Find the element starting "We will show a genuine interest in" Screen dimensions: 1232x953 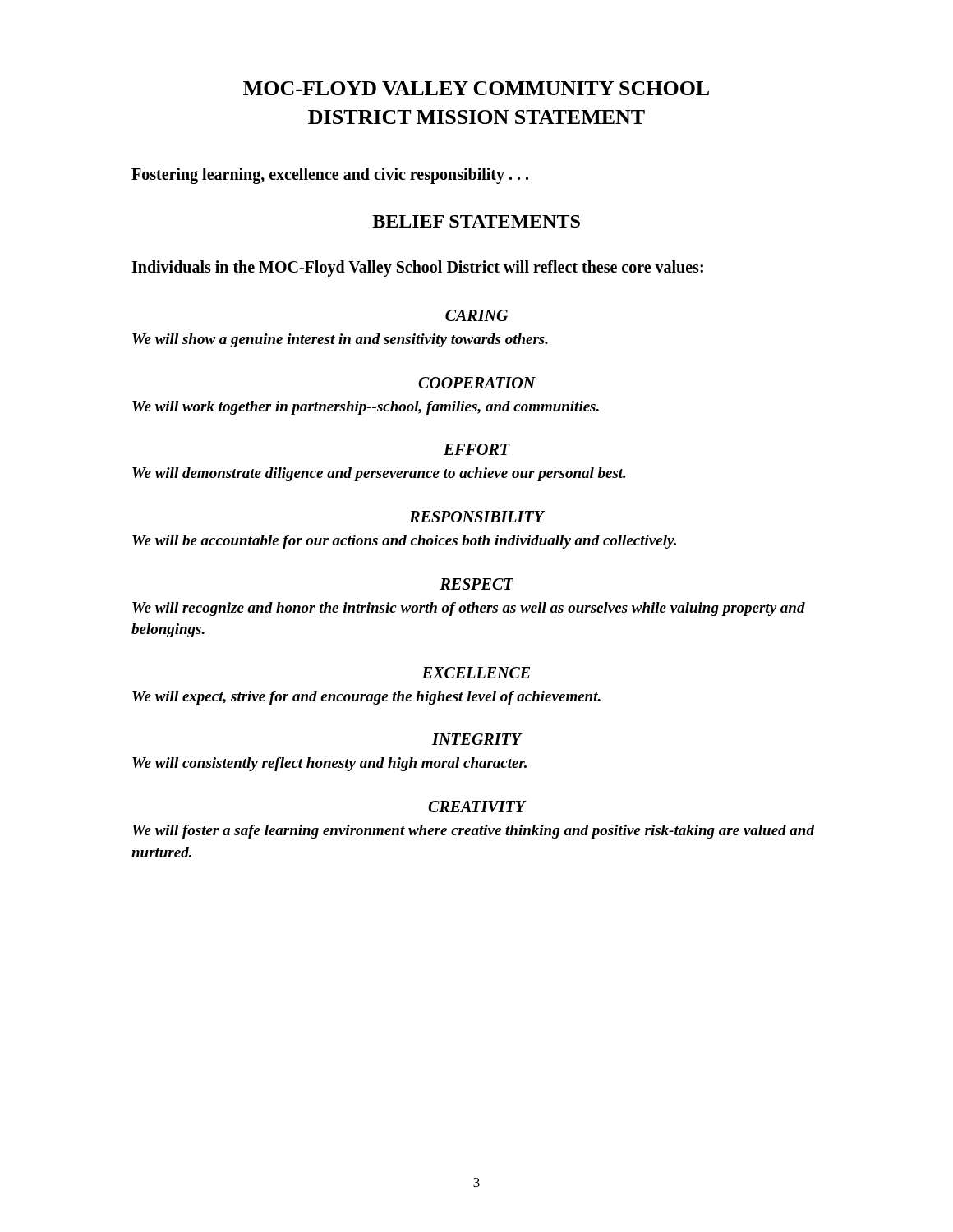pyautogui.click(x=340, y=339)
